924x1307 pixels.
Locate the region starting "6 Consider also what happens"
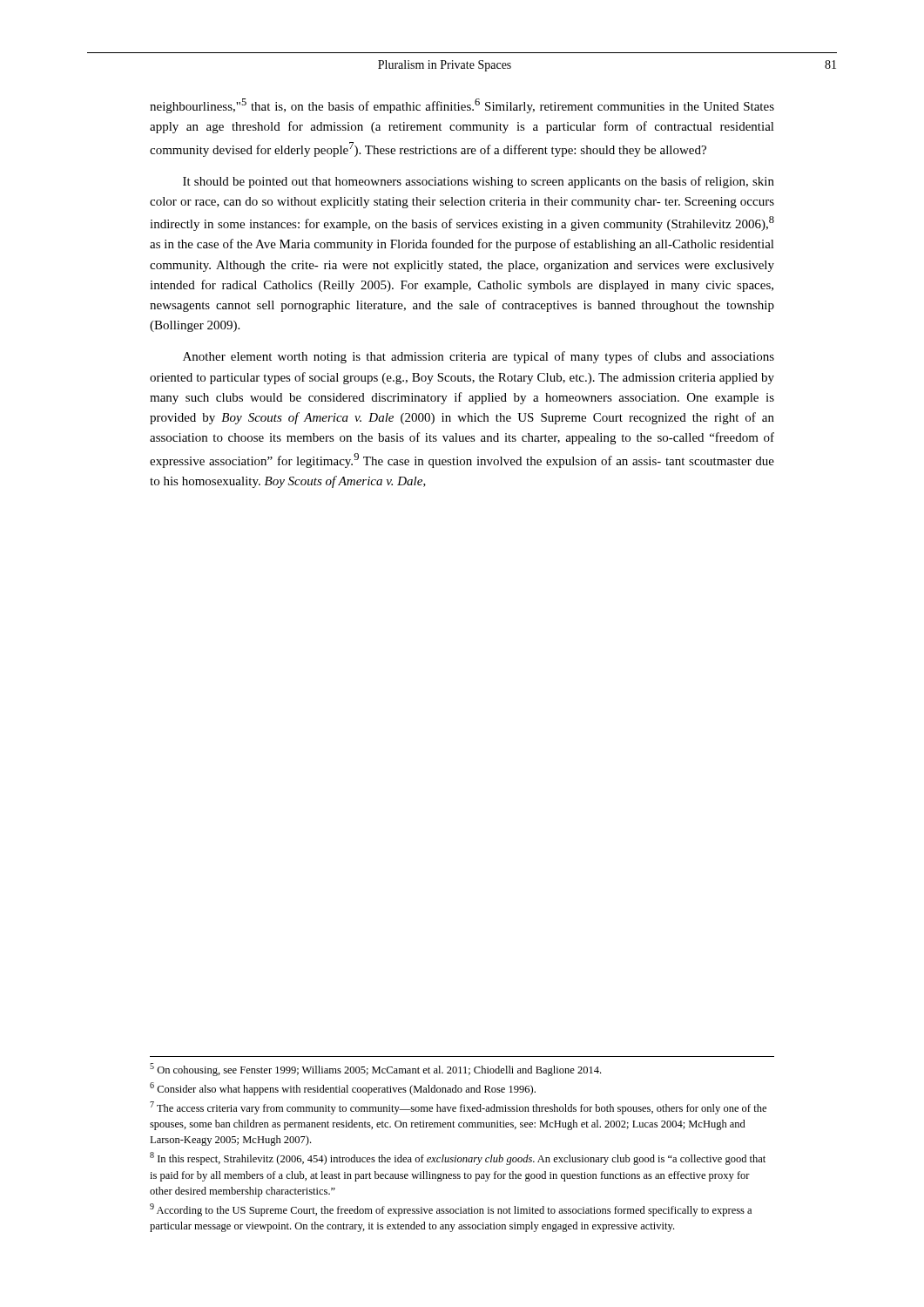click(x=343, y=1088)
